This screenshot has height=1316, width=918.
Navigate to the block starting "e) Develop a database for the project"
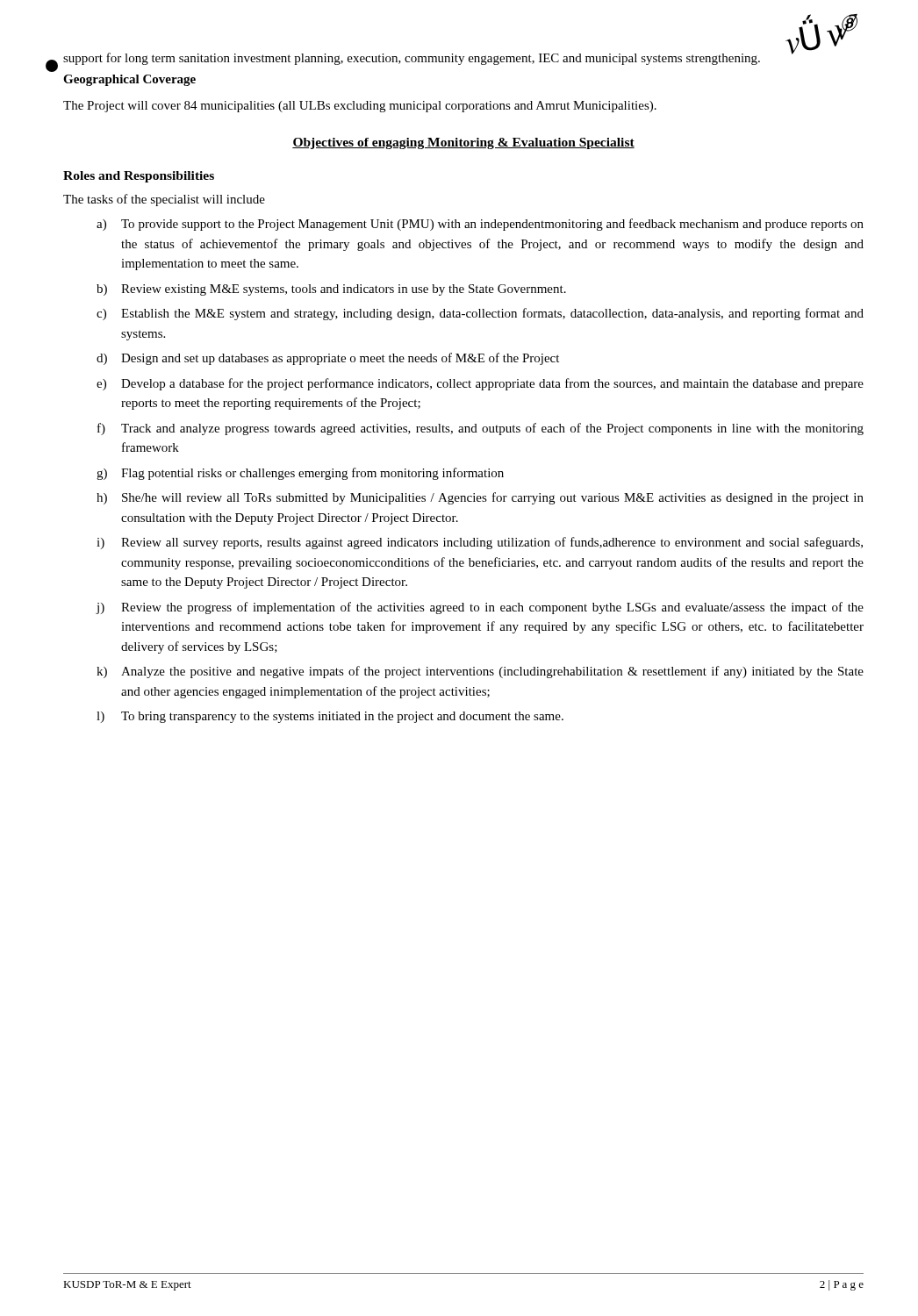(x=480, y=393)
